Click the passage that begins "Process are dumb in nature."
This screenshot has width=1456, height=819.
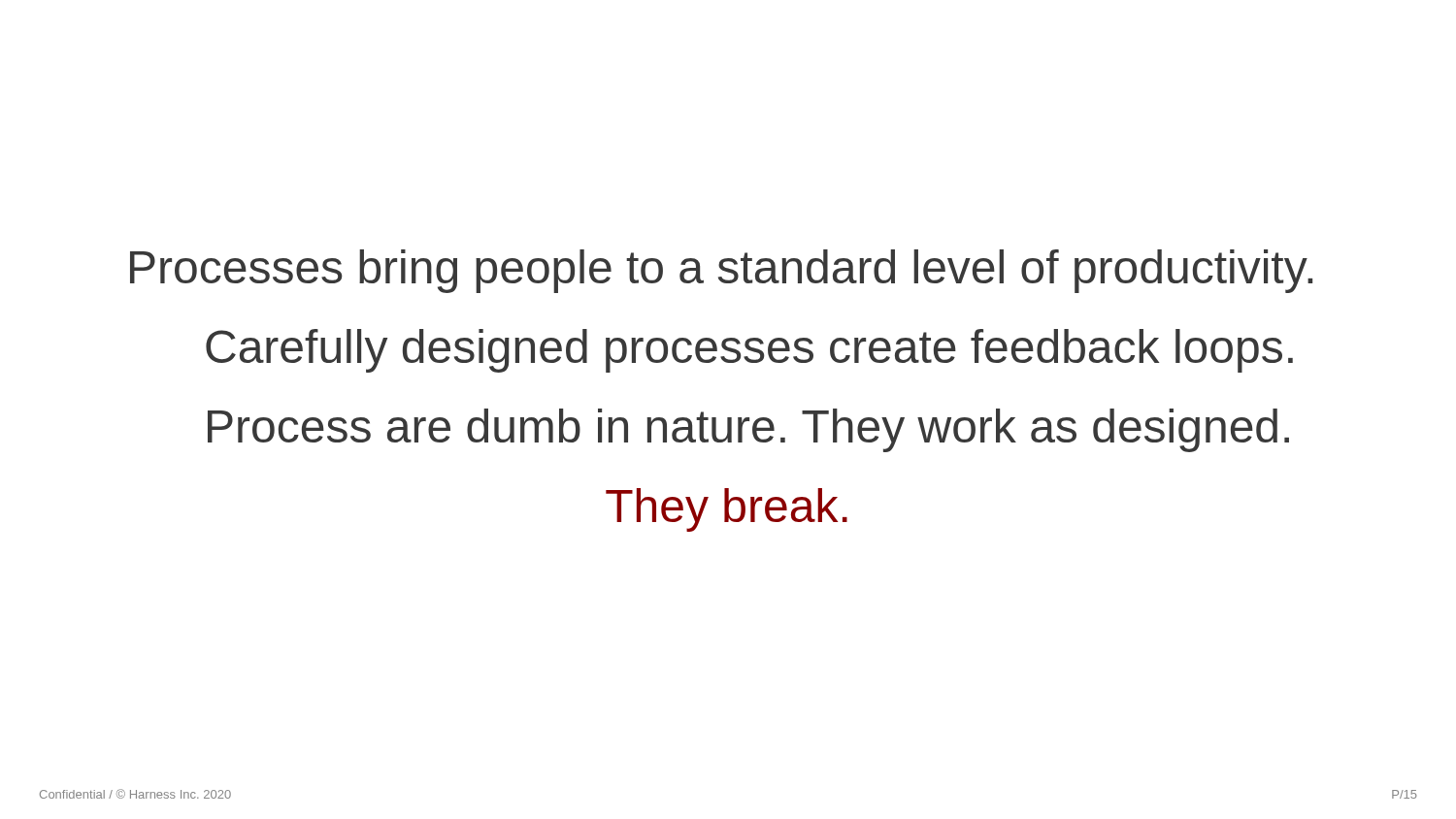click(x=749, y=426)
